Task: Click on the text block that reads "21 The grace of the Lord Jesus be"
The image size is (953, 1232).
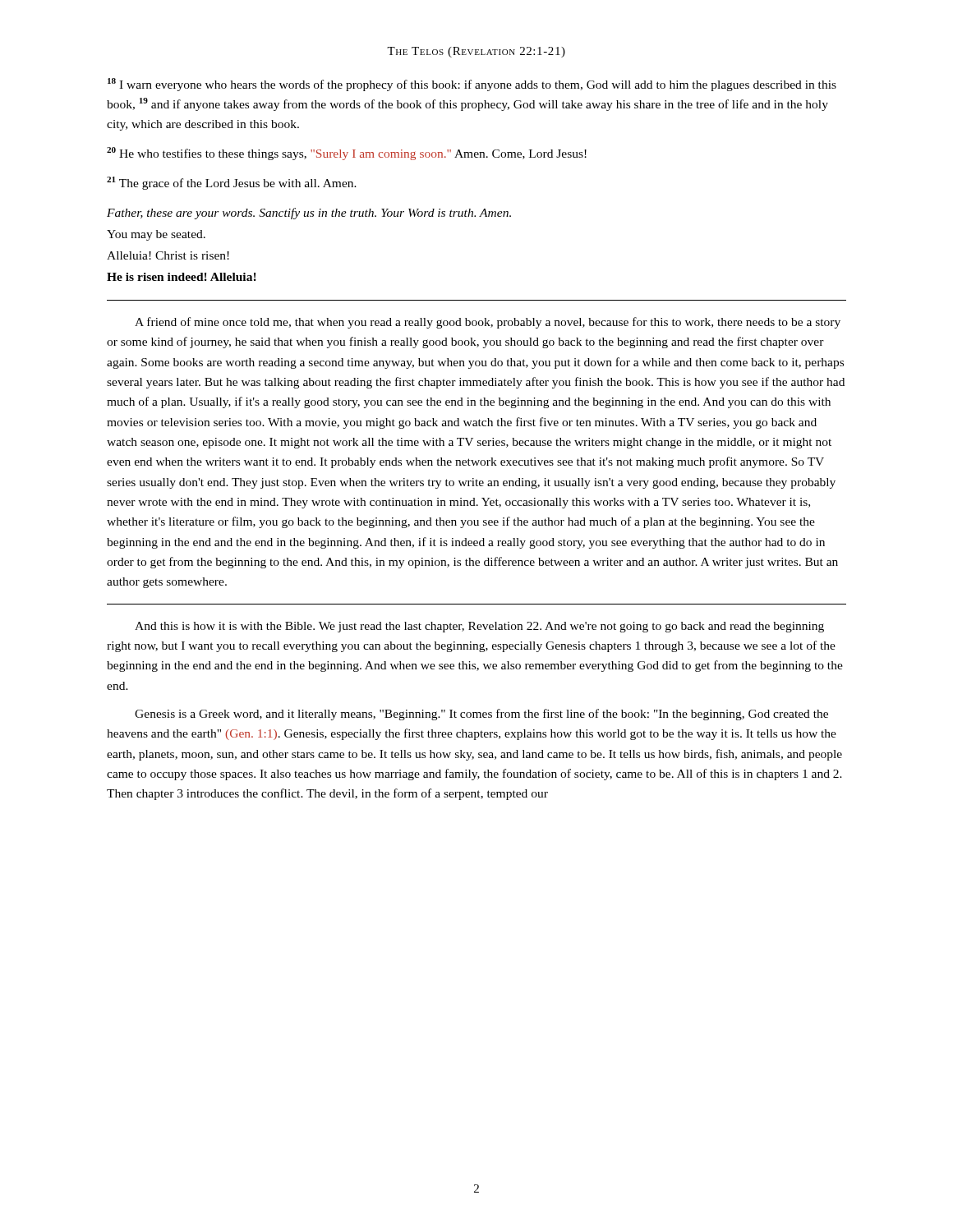Action: [232, 182]
